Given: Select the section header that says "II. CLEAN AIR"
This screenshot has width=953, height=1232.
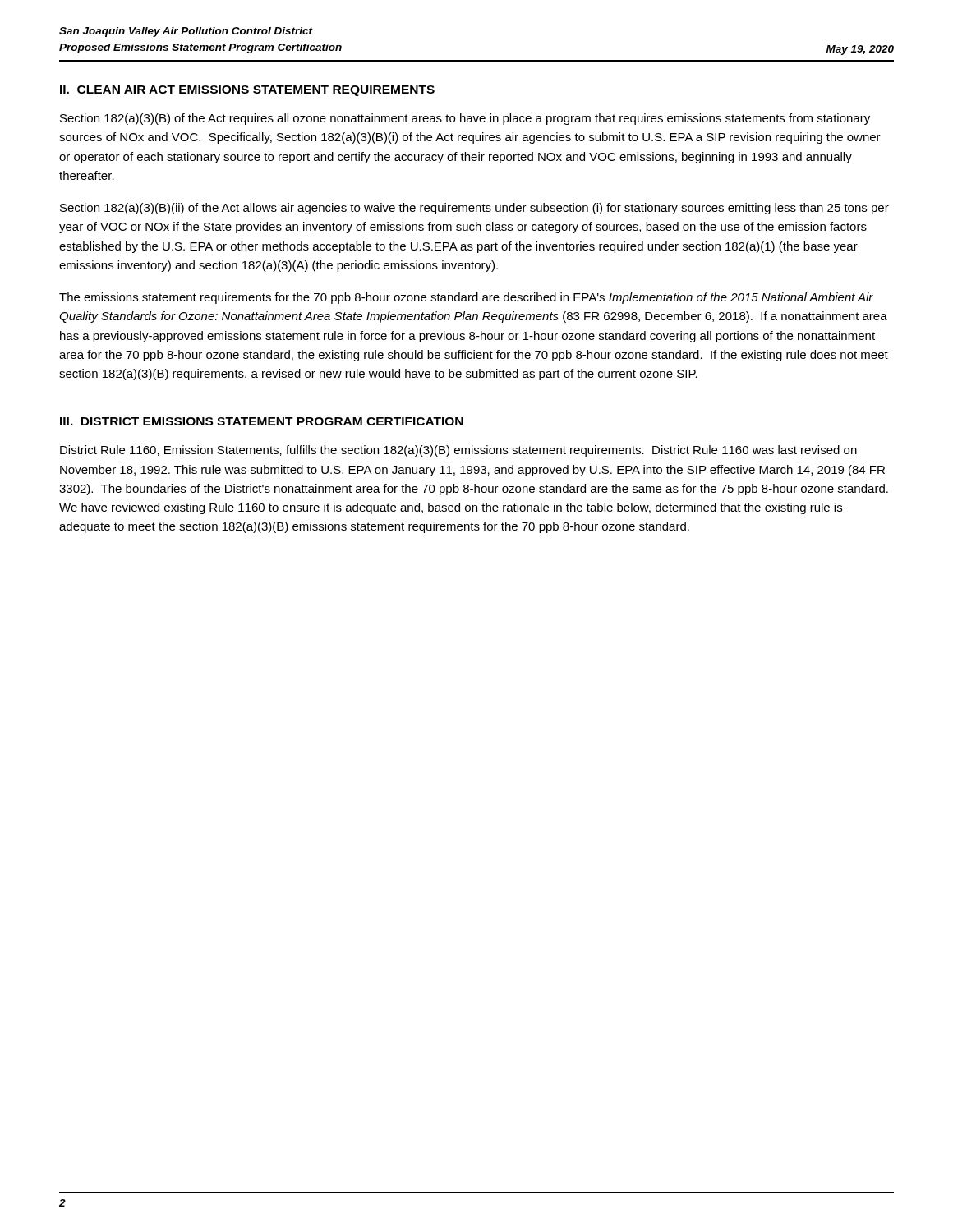Looking at the screenshot, I should click(x=247, y=89).
